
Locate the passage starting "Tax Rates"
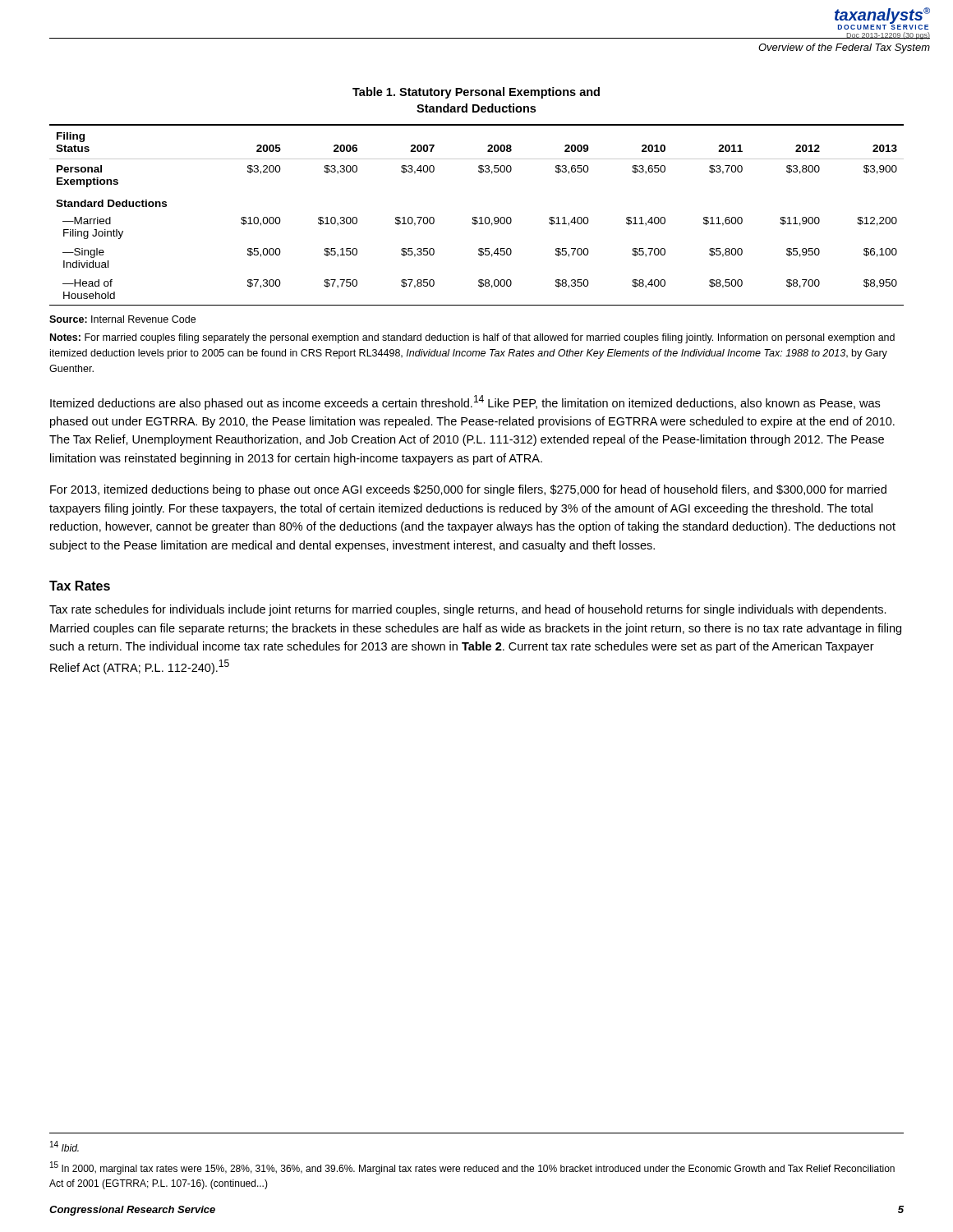80,586
